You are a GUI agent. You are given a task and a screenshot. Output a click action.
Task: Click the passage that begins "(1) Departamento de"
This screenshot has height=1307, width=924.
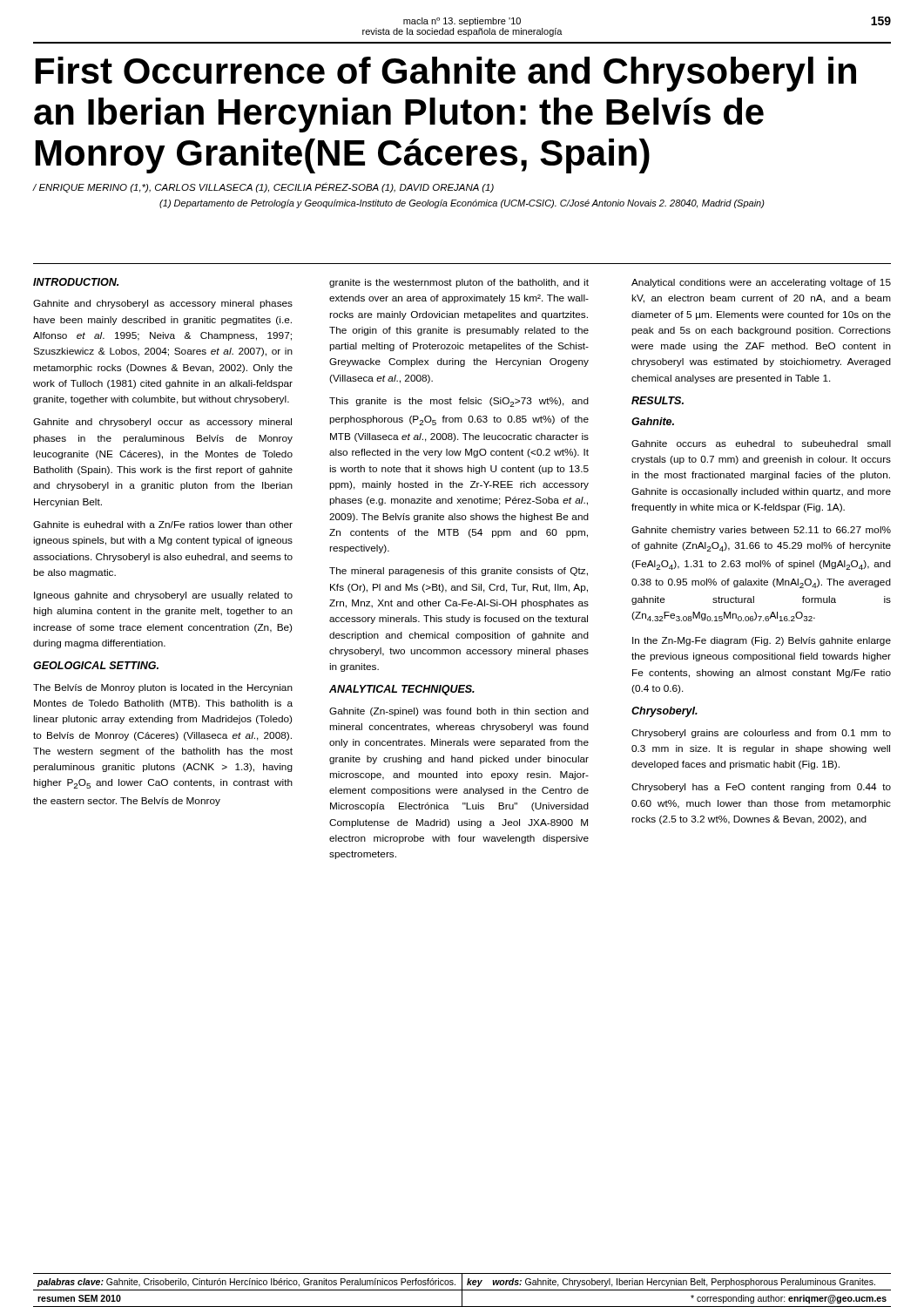point(462,203)
